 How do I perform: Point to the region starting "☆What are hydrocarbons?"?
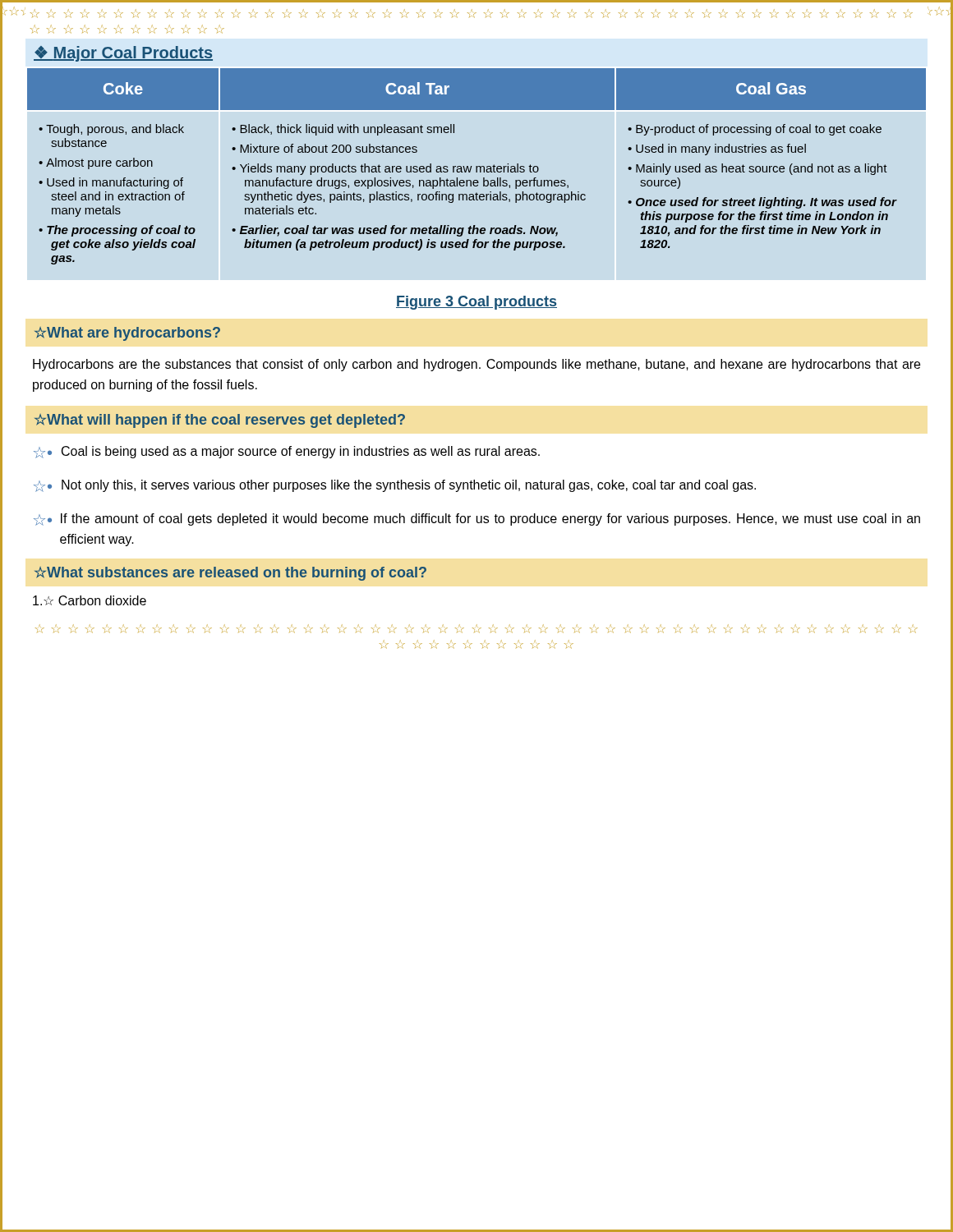pyautogui.click(x=127, y=333)
